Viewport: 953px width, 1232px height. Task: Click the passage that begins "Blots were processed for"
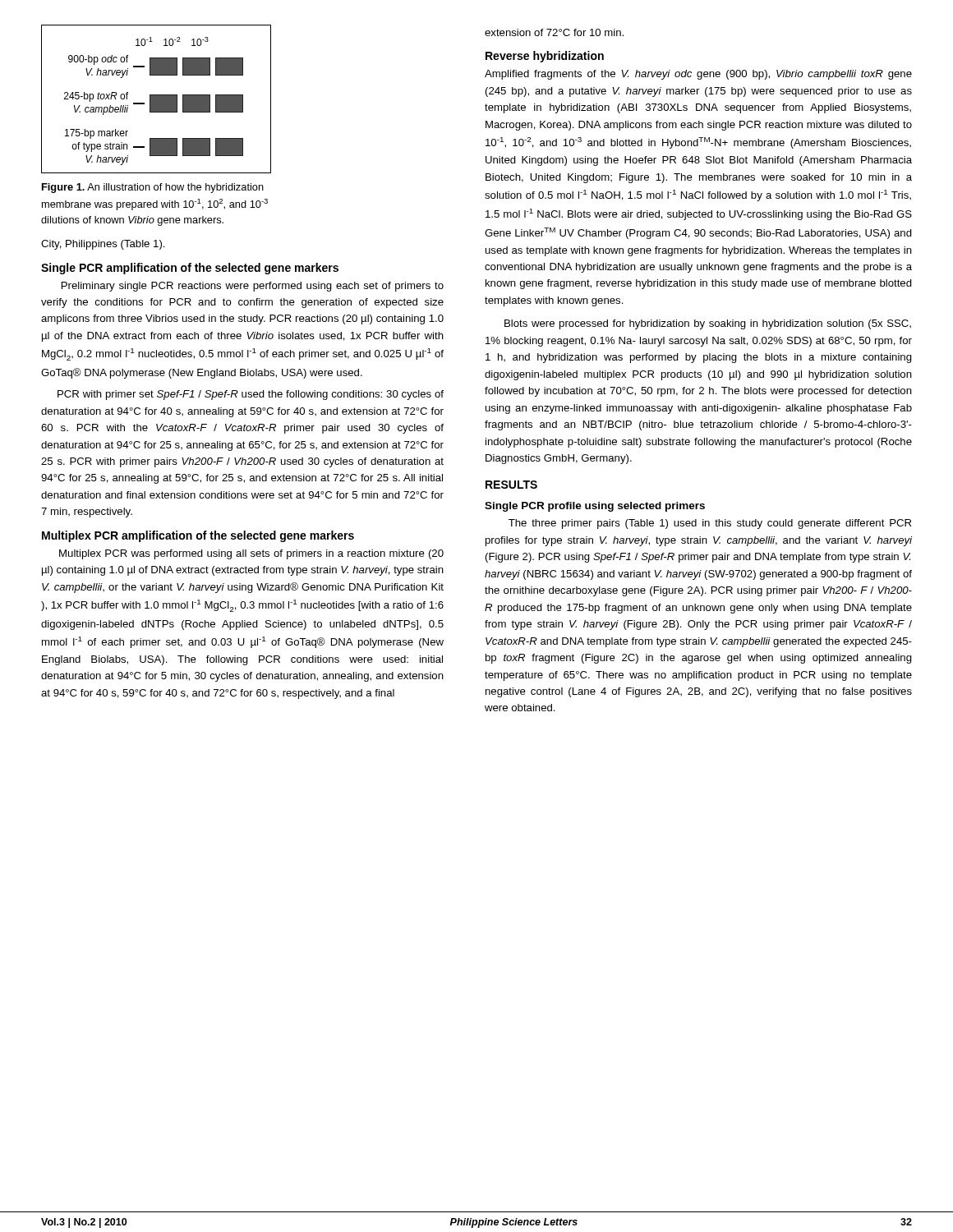pyautogui.click(x=698, y=391)
